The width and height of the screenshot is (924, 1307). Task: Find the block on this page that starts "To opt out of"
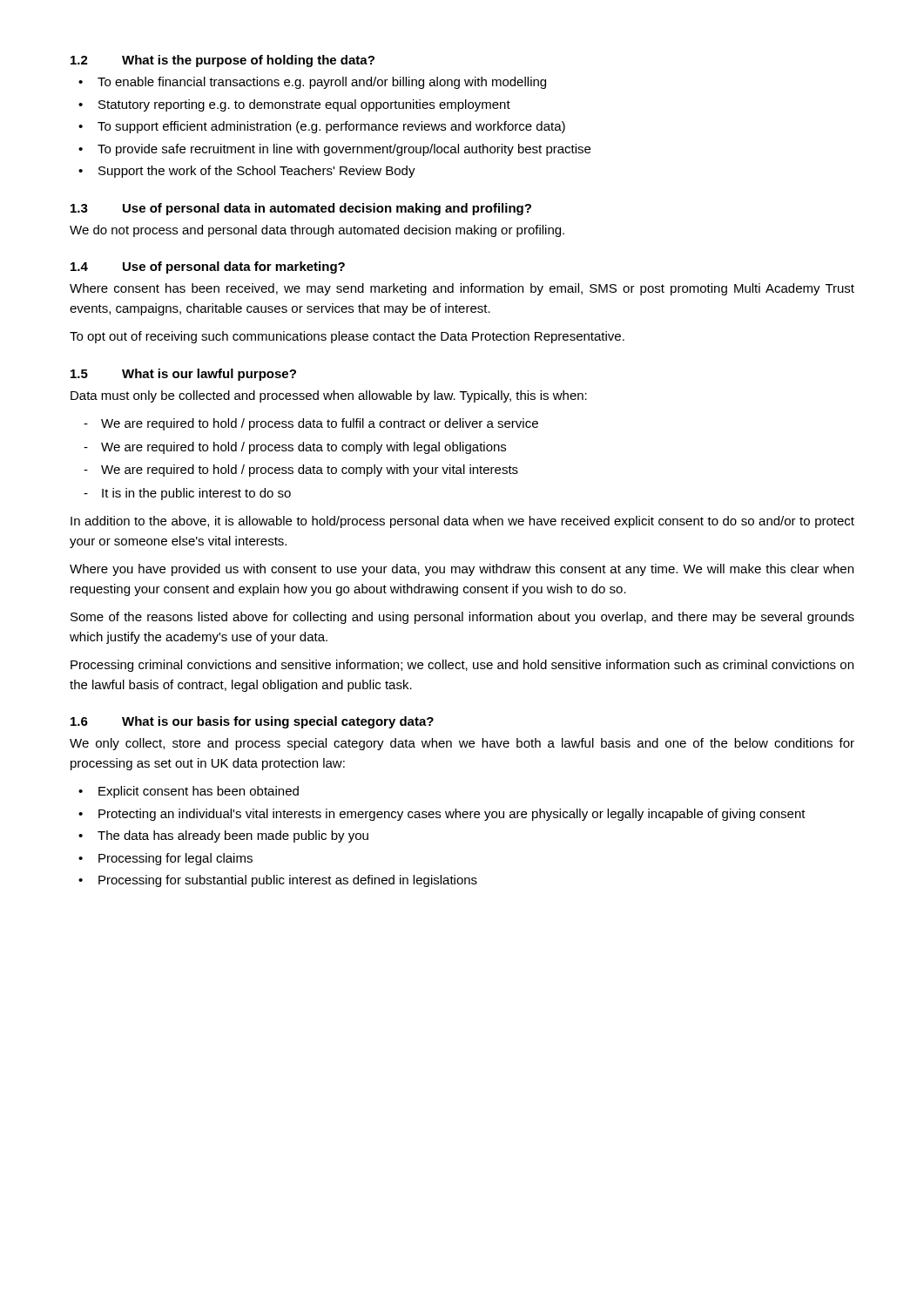[x=347, y=336]
